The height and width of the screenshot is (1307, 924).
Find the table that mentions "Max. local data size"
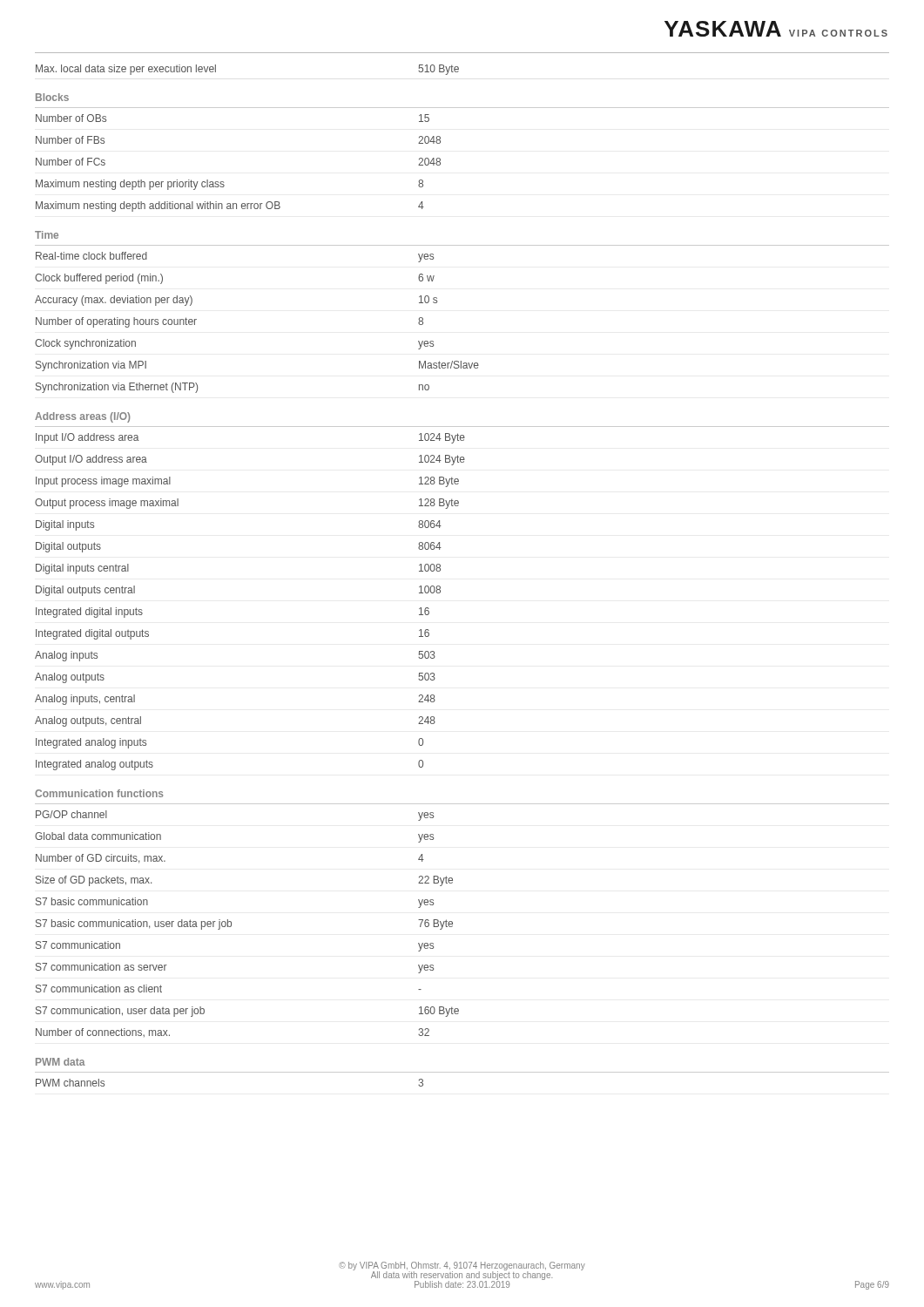pos(462,577)
